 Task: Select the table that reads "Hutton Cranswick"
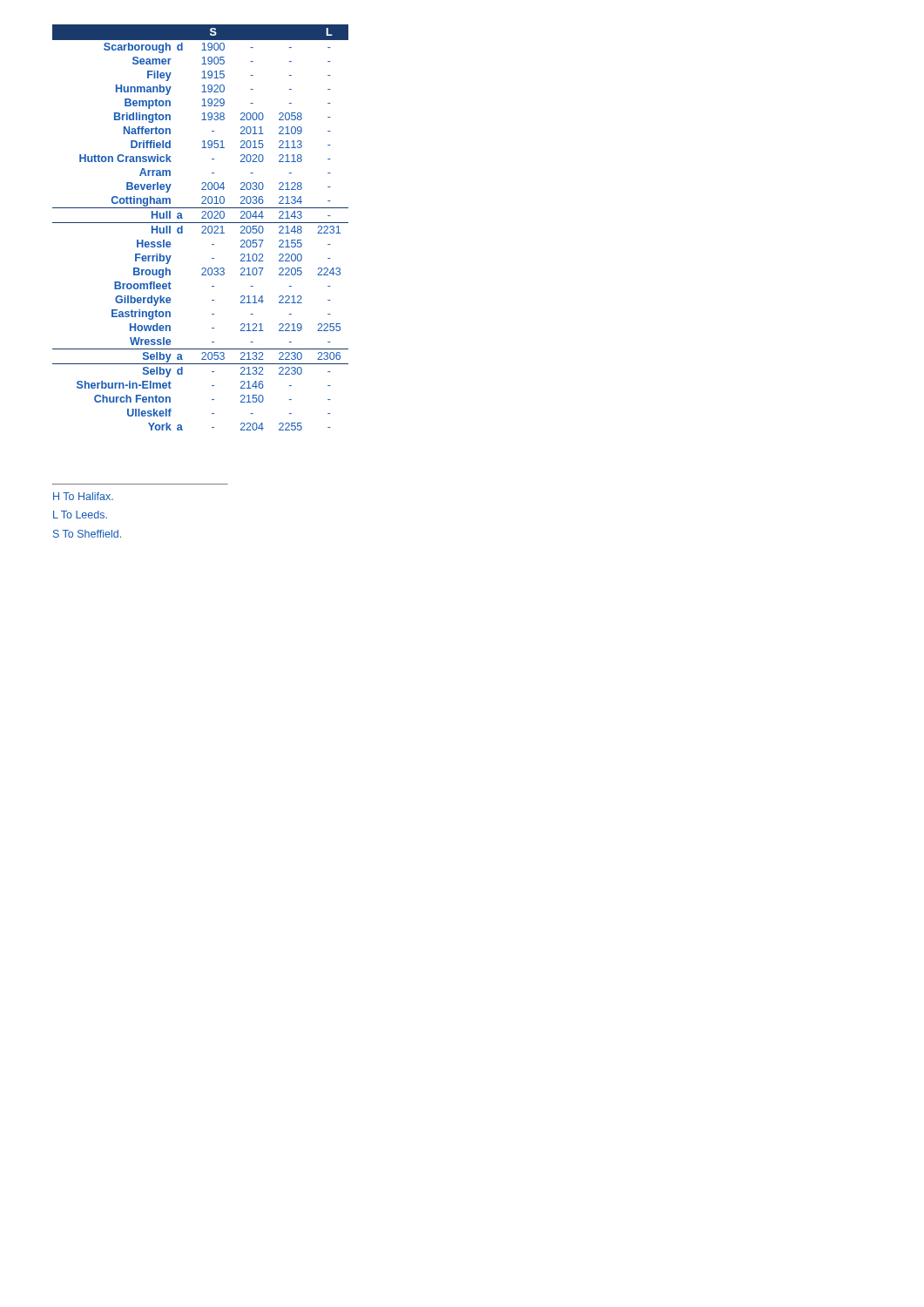tap(200, 229)
